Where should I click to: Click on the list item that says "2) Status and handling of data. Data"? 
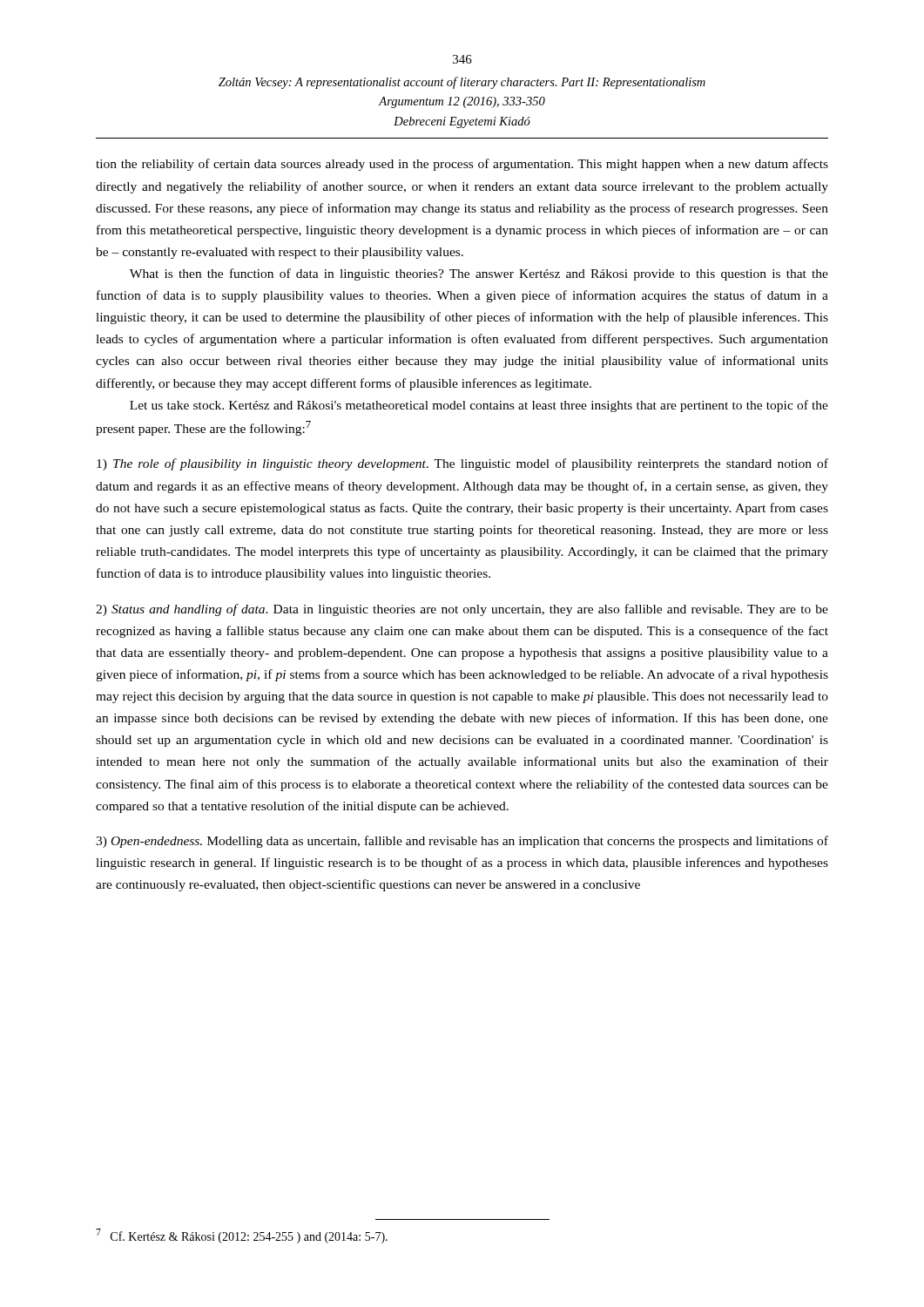point(462,707)
